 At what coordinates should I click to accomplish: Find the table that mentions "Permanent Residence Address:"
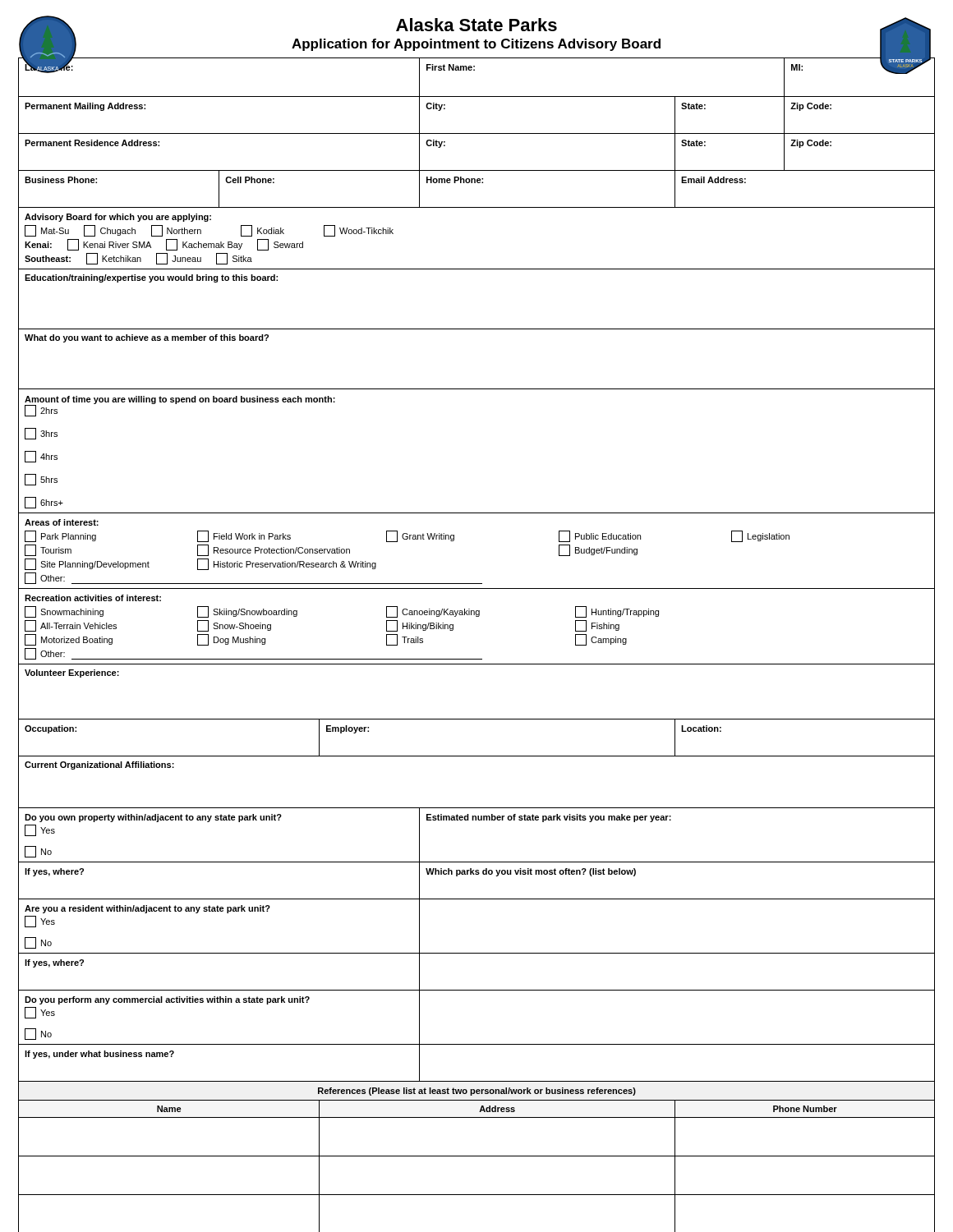coord(476,152)
